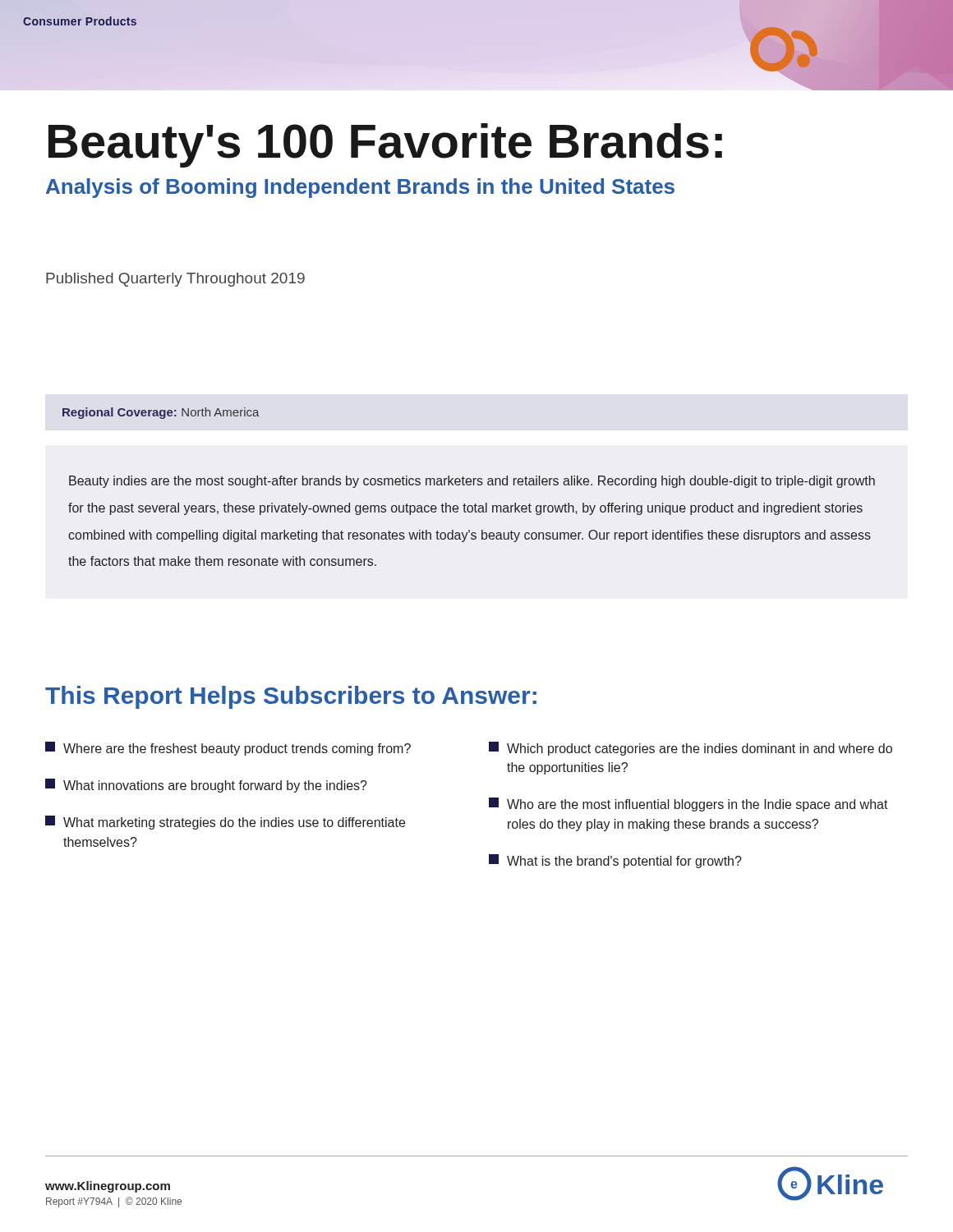953x1232 pixels.
Task: Locate the passage starting "What is the"
Action: click(615, 861)
